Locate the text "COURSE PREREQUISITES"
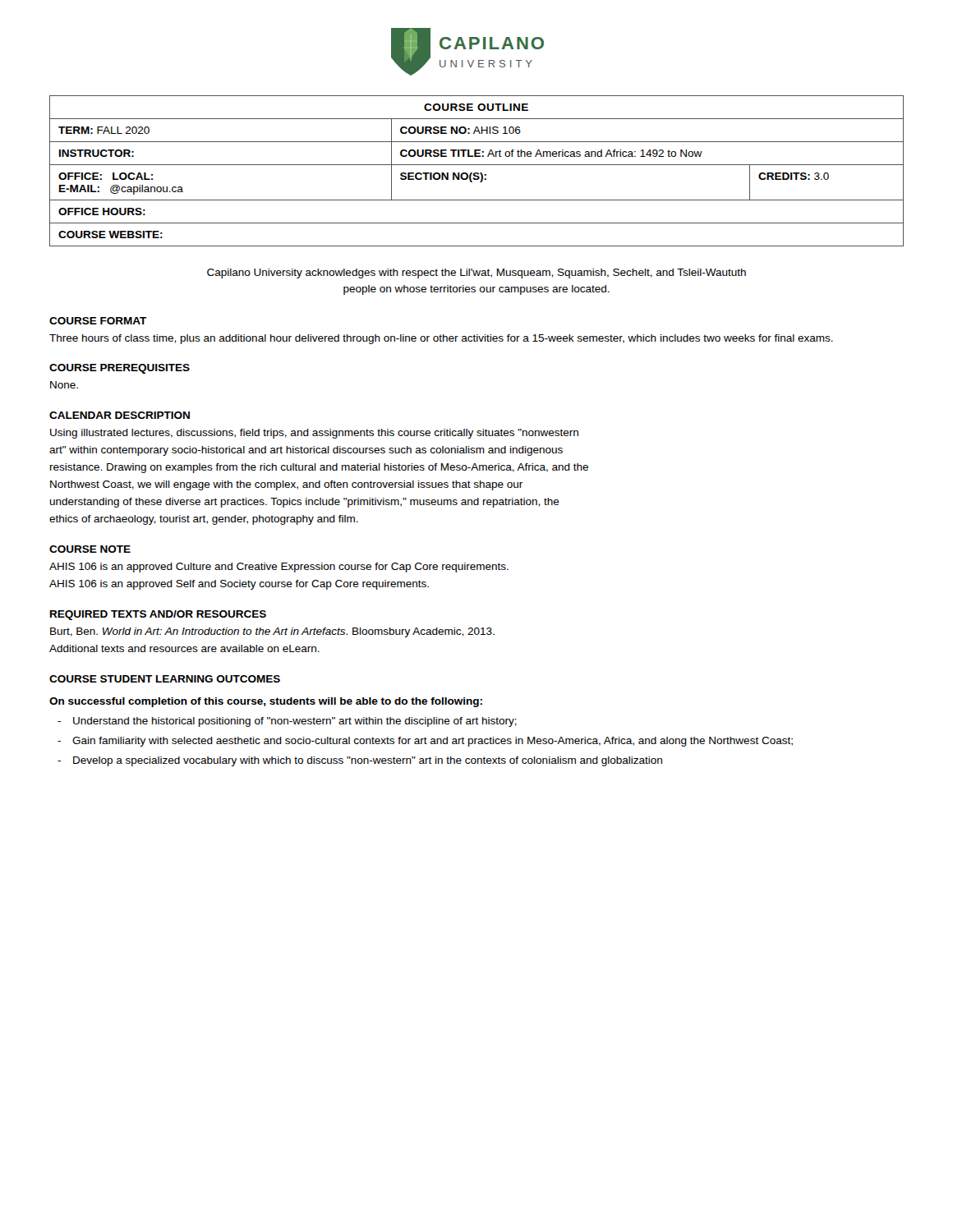Image resolution: width=953 pixels, height=1232 pixels. (120, 368)
